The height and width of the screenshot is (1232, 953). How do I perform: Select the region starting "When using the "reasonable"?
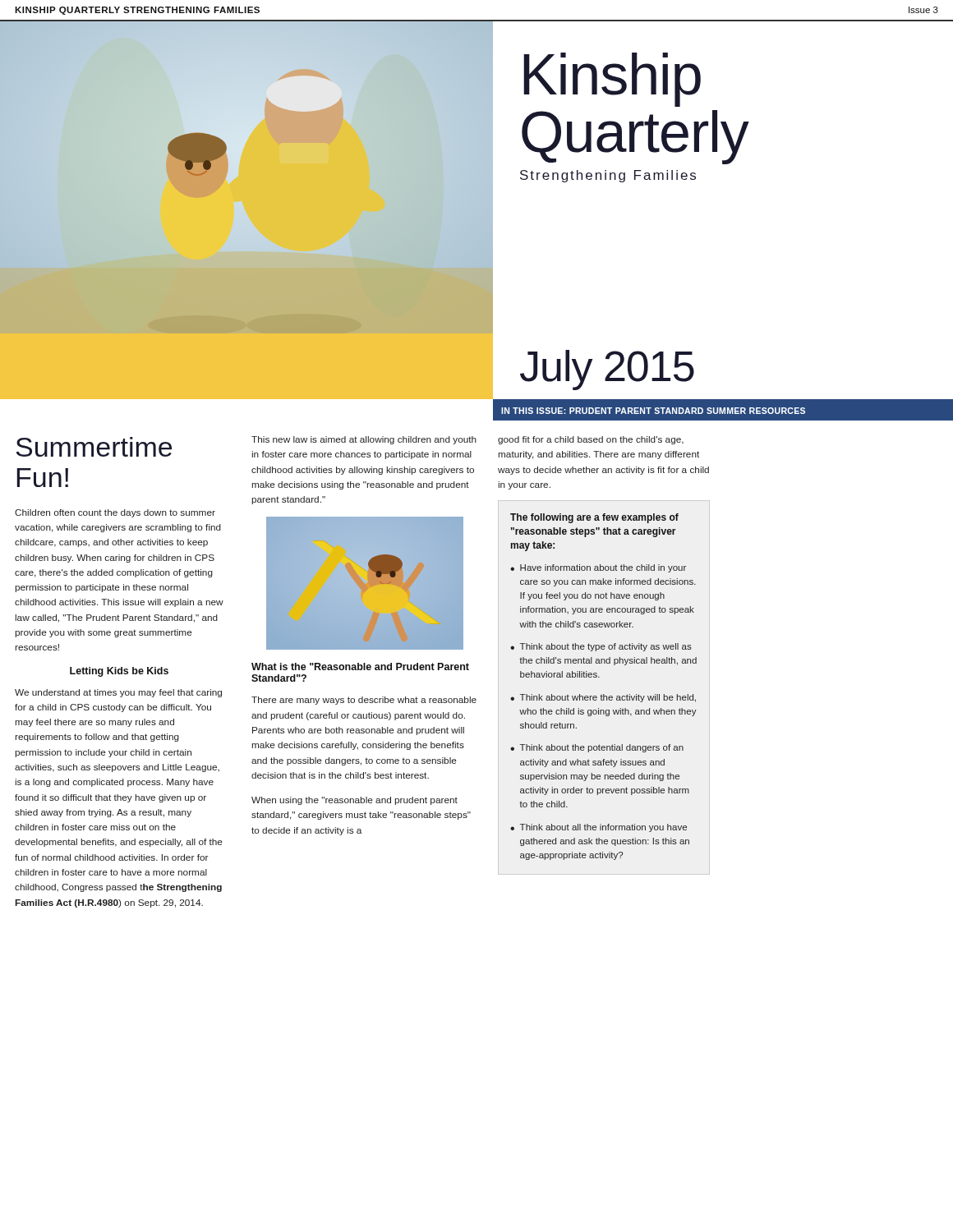(x=361, y=815)
